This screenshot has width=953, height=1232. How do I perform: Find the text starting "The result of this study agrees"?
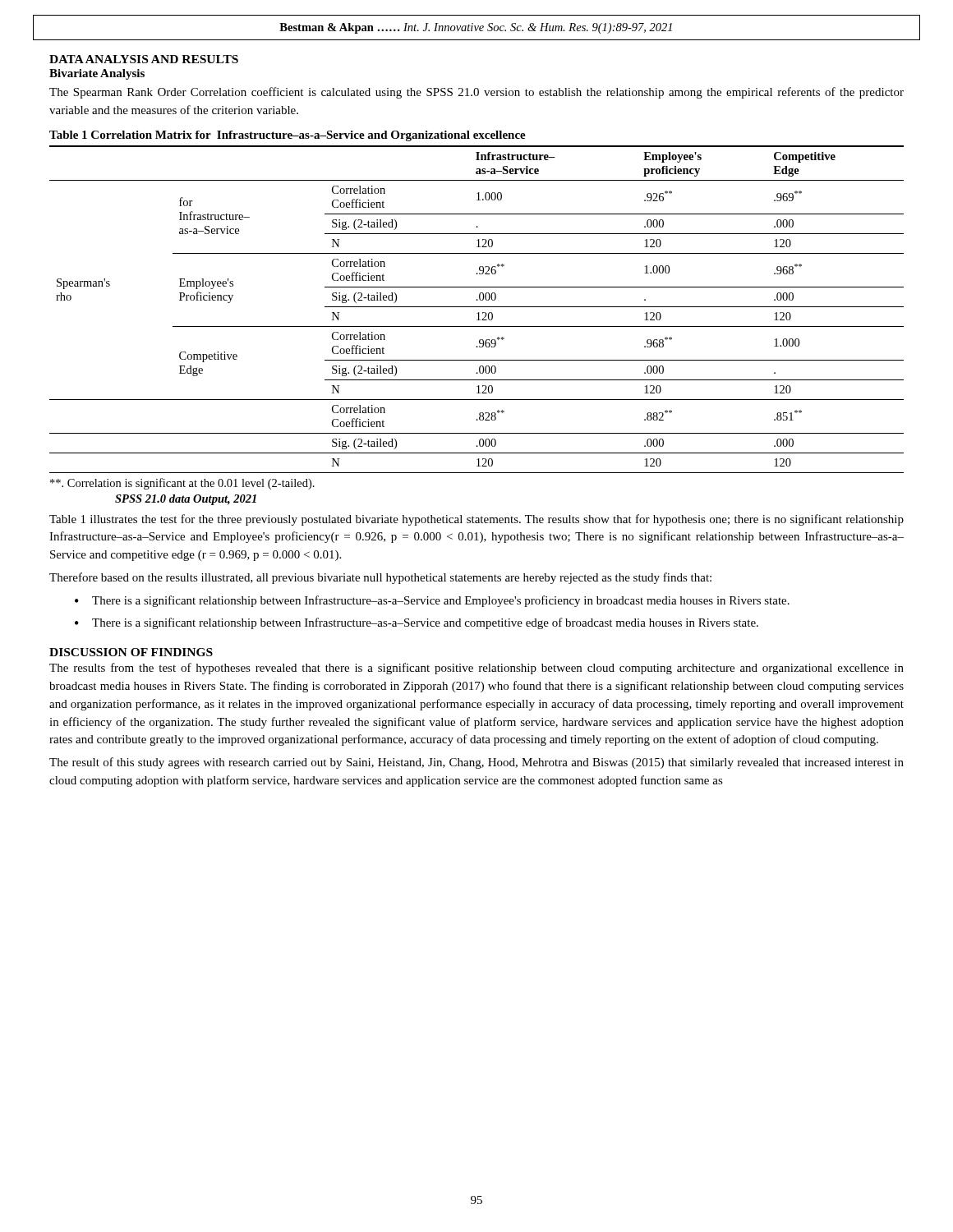point(476,771)
